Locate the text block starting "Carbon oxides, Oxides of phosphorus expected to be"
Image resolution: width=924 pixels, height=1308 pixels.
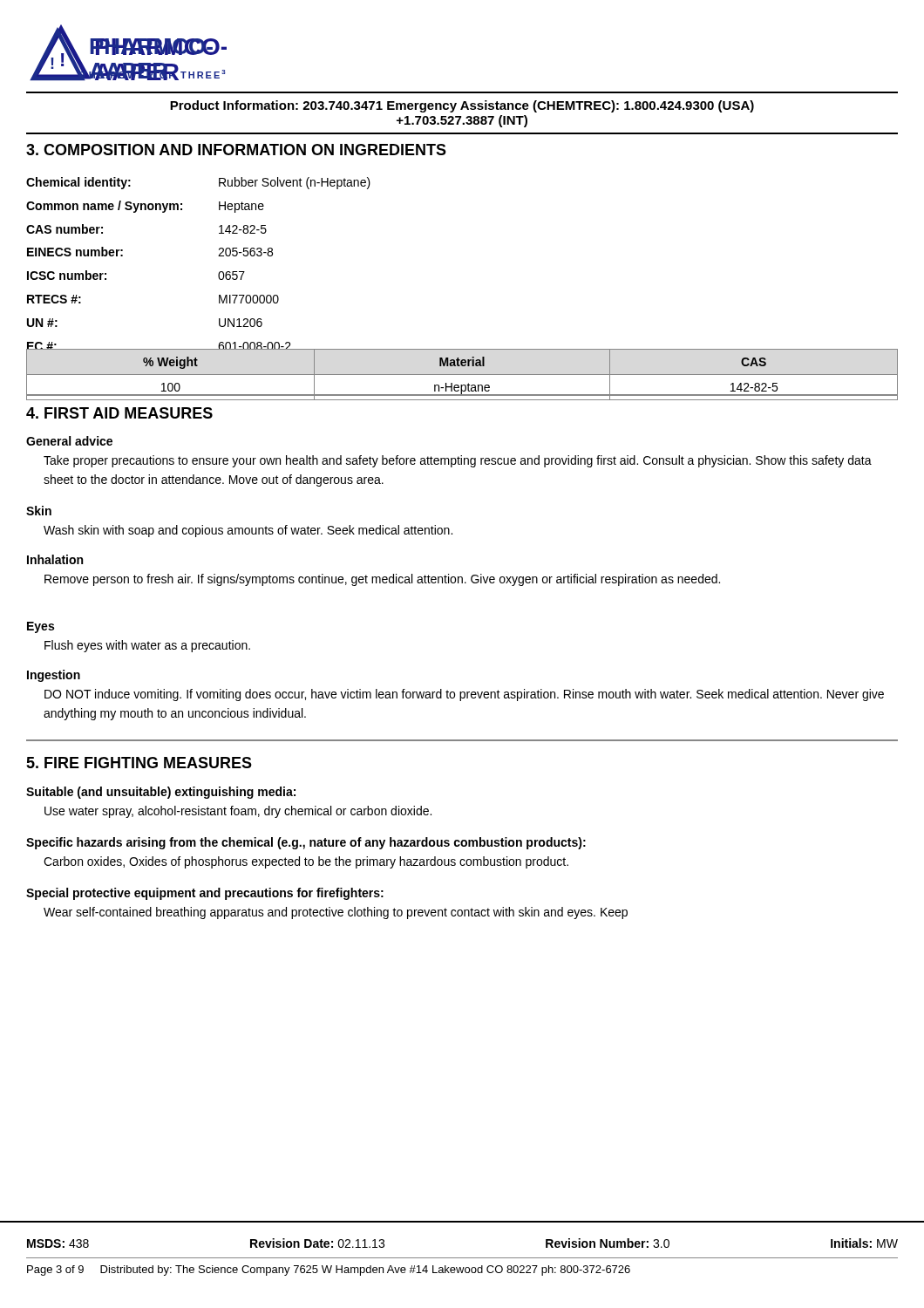pyautogui.click(x=306, y=862)
